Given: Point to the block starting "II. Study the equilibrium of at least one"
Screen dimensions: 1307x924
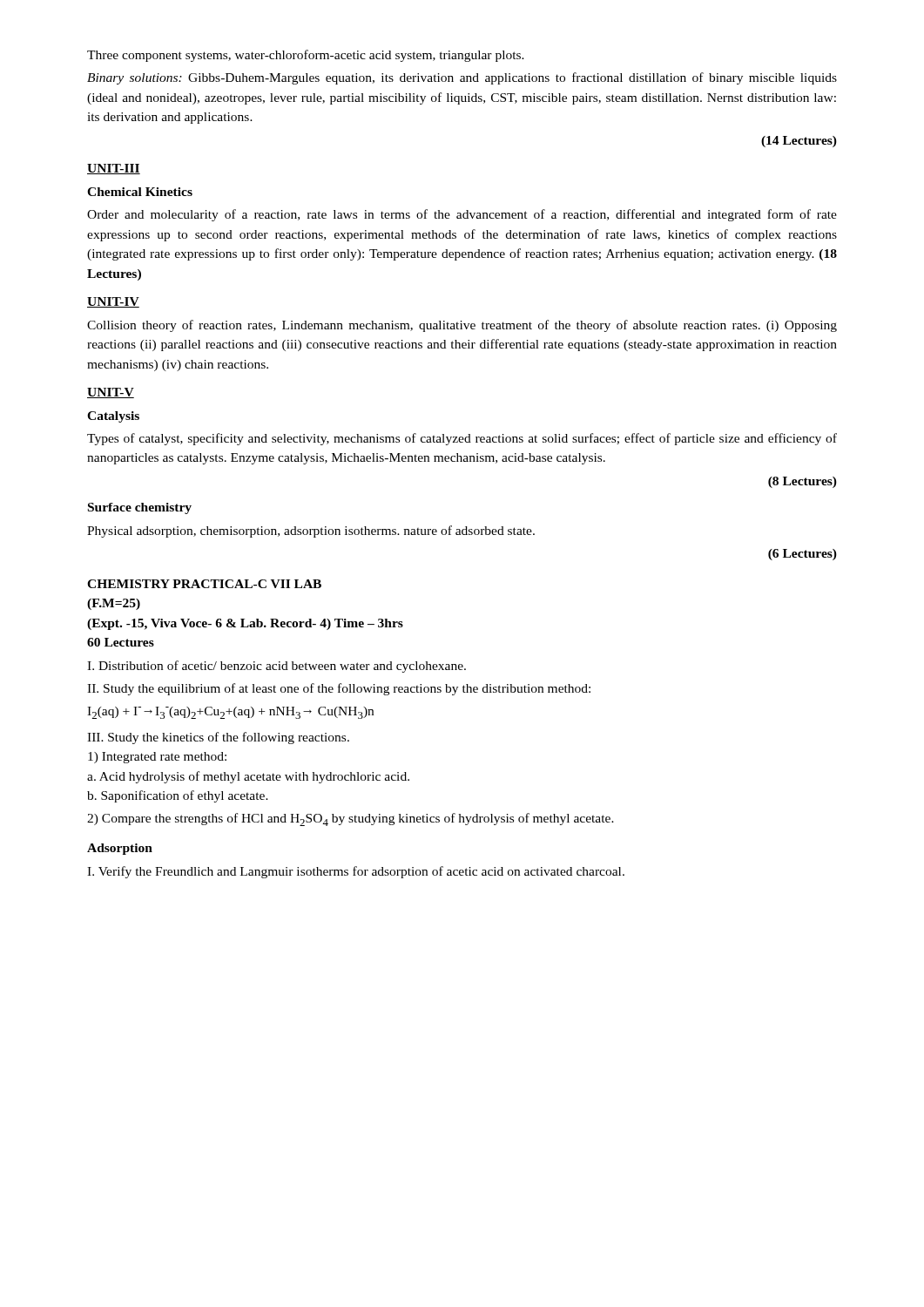Looking at the screenshot, I should (x=462, y=689).
